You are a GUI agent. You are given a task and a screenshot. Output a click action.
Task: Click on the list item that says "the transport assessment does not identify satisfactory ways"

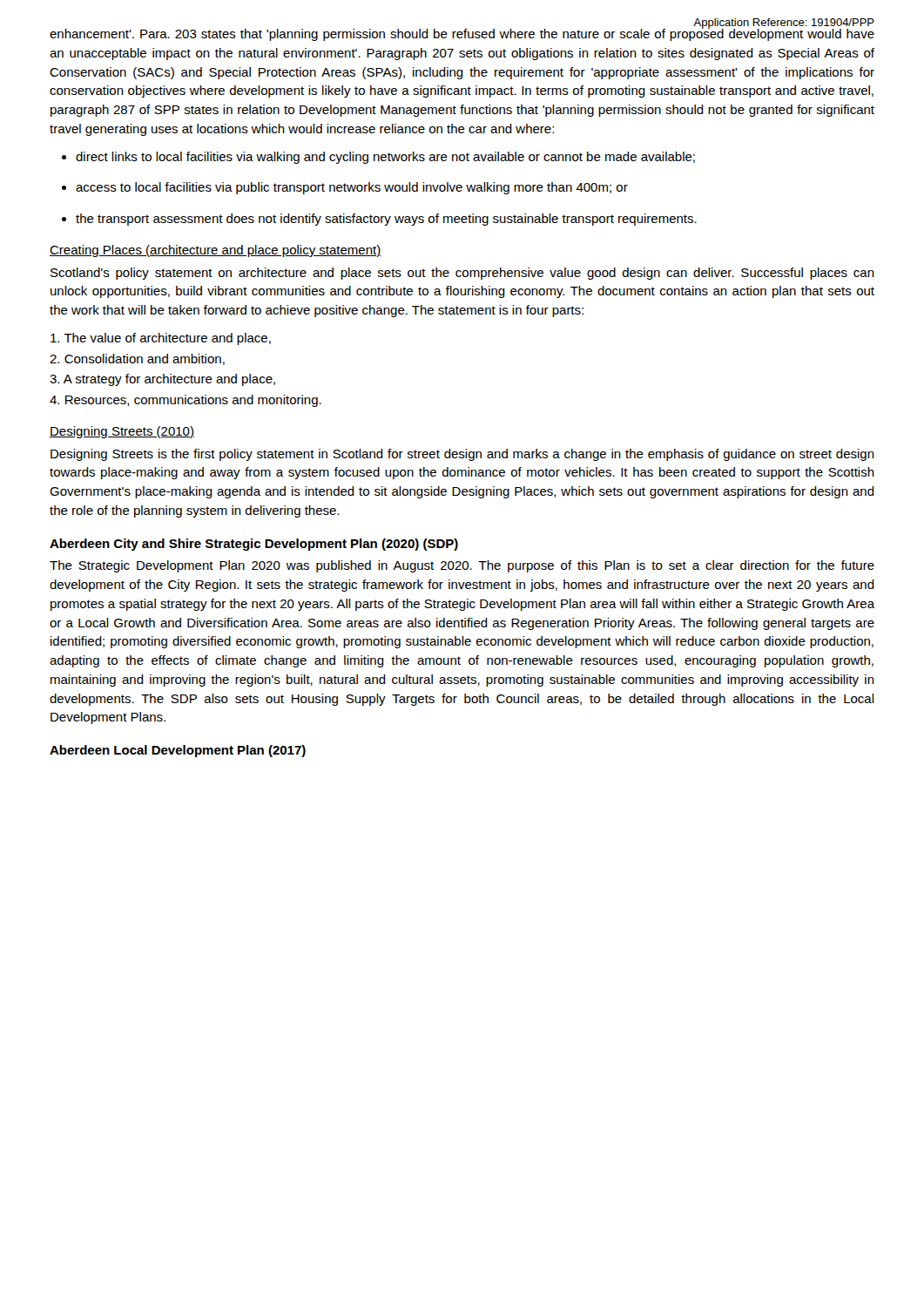click(x=475, y=219)
